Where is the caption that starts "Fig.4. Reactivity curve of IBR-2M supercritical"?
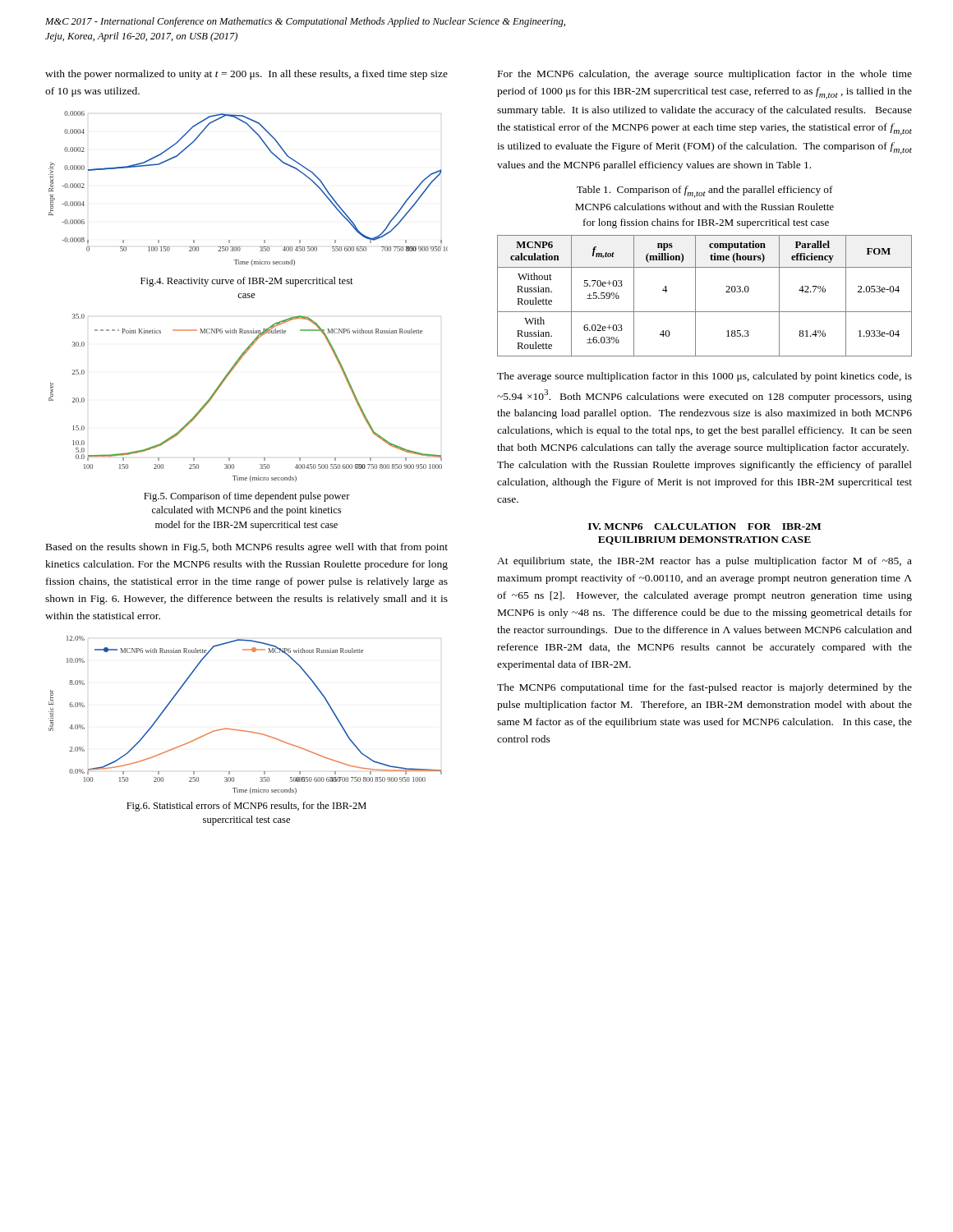 [x=246, y=288]
